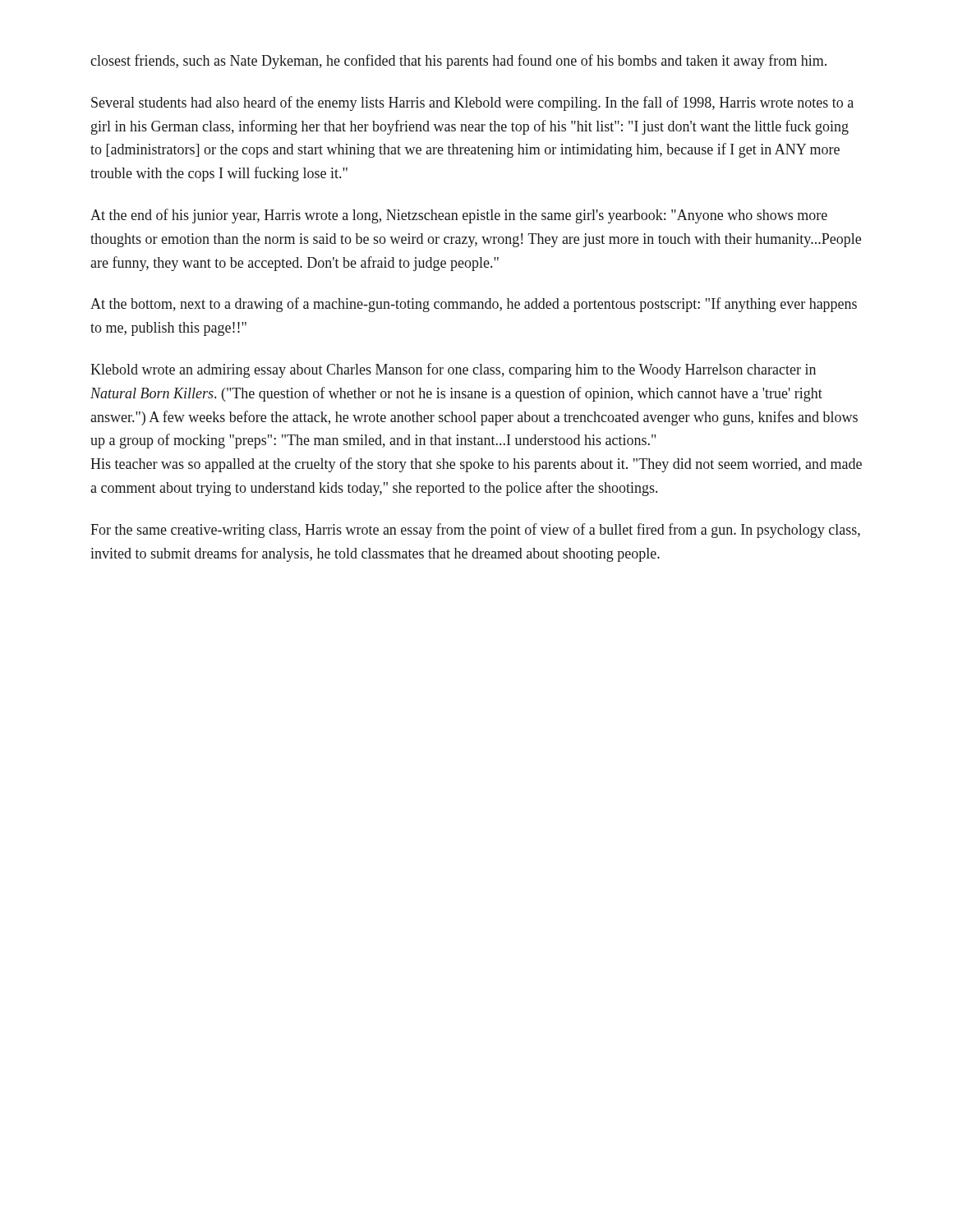Point to the block beginning "closest friends, such as Nate Dykeman,"
Screen dimensions: 1232x953
pos(459,61)
